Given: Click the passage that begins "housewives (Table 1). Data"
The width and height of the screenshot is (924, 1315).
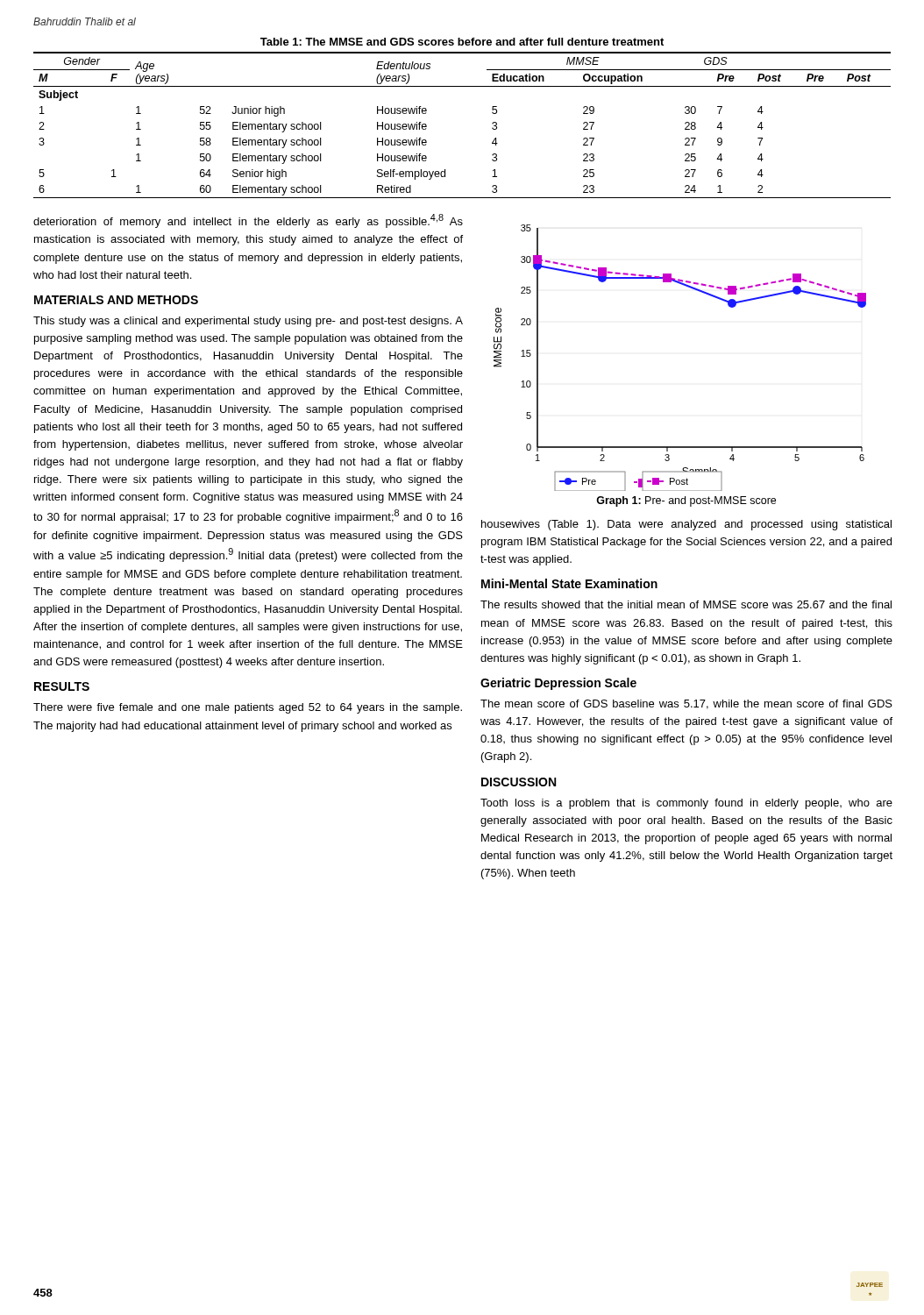Looking at the screenshot, I should pos(686,541).
